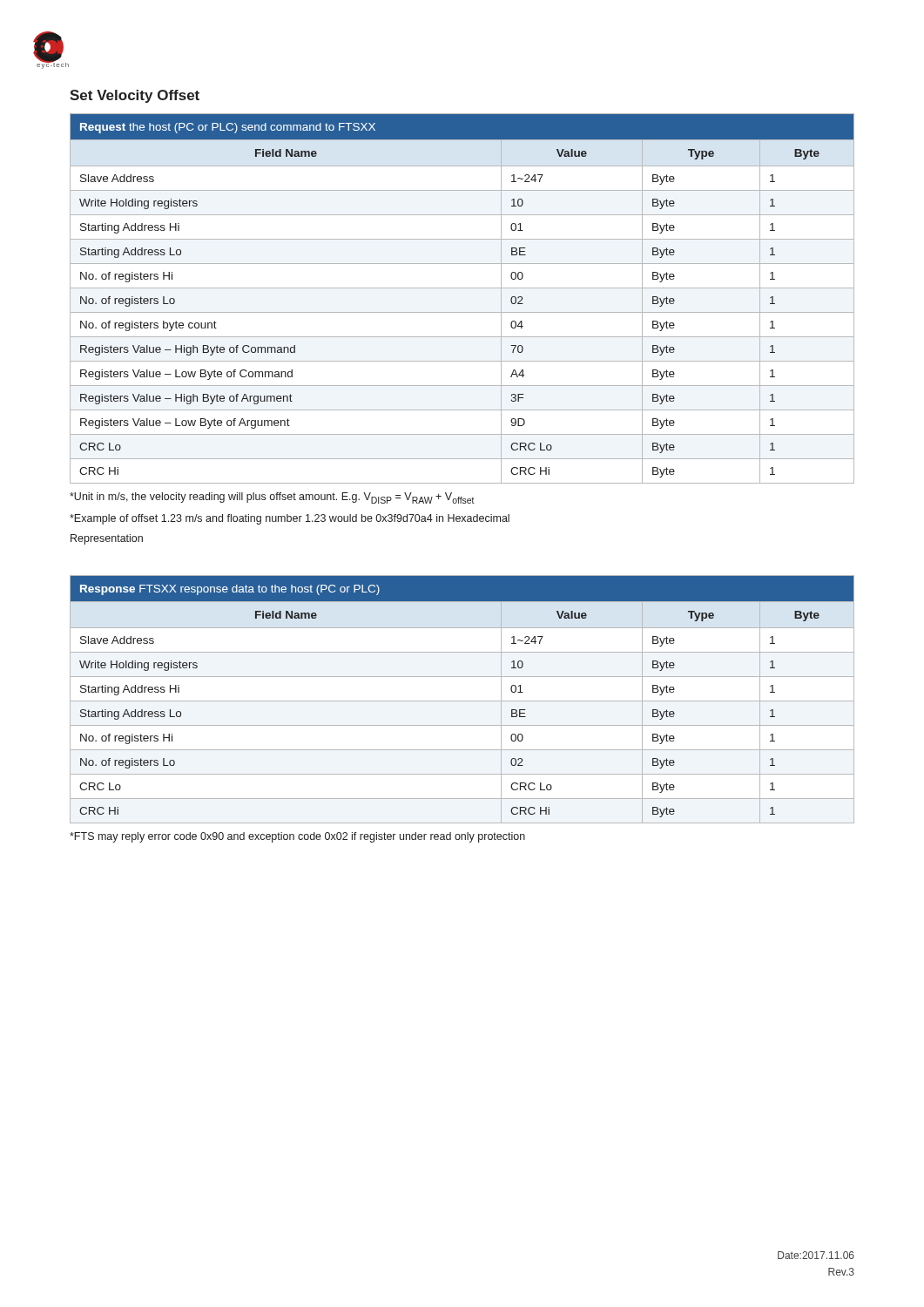
Task: Click on the region starting "Unit in m/s, the velocity reading will"
Action: [x=272, y=498]
